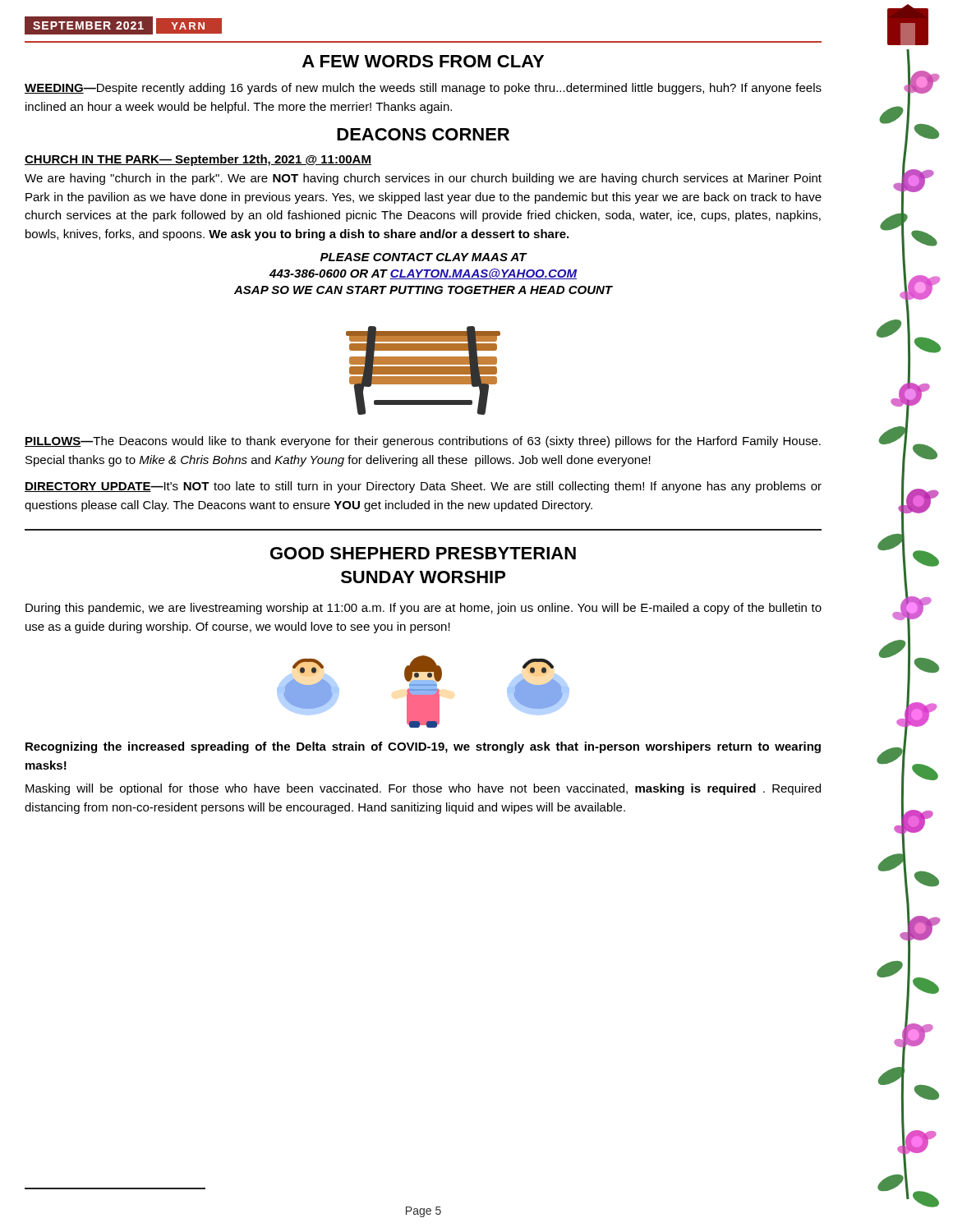Select the element starting "Recognizing the increased spreading of the Delta strain"
The image size is (953, 1232).
(x=423, y=756)
